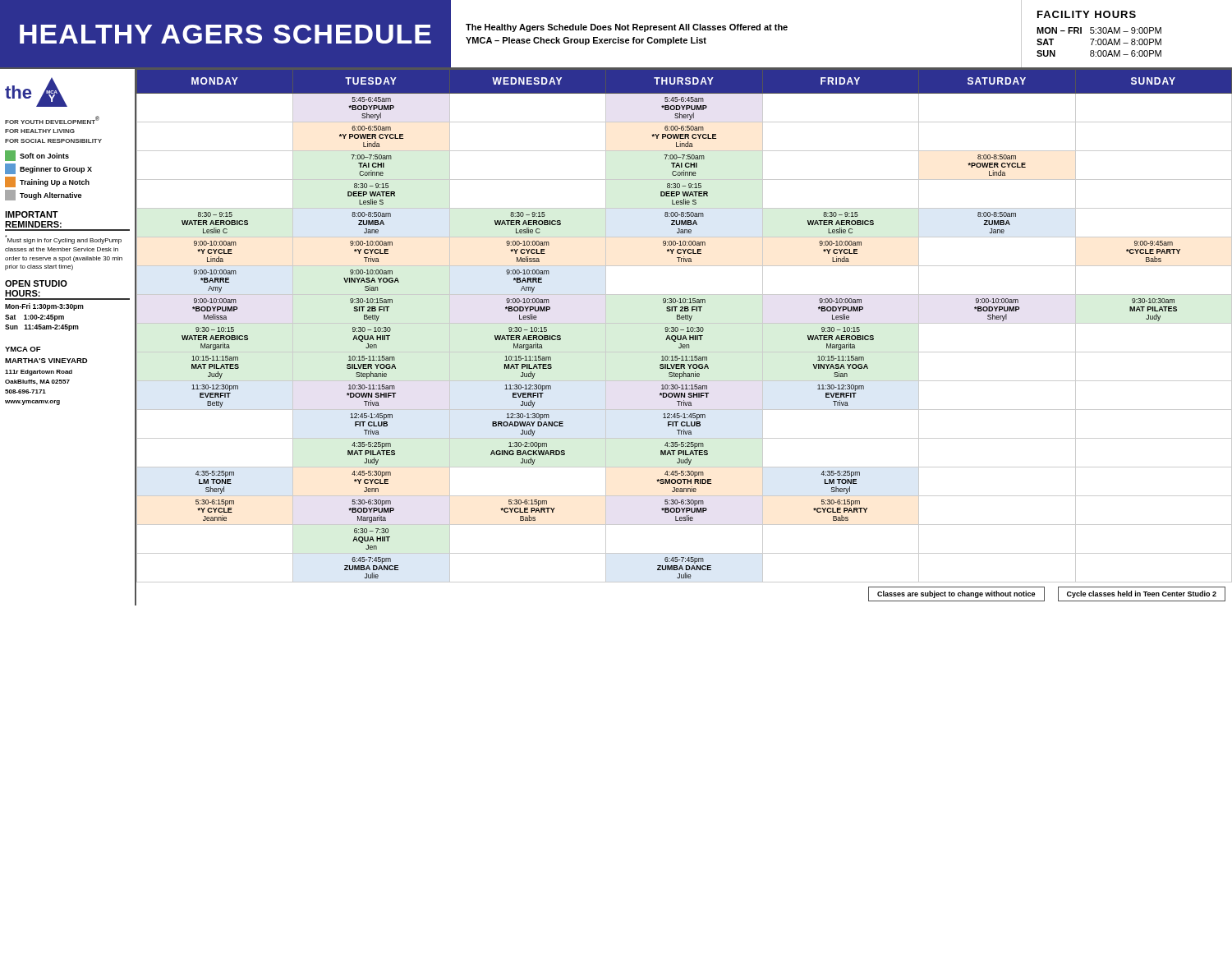Point to the element starting "Training Up a Notch"
This screenshot has width=1232, height=953.
(x=47, y=182)
